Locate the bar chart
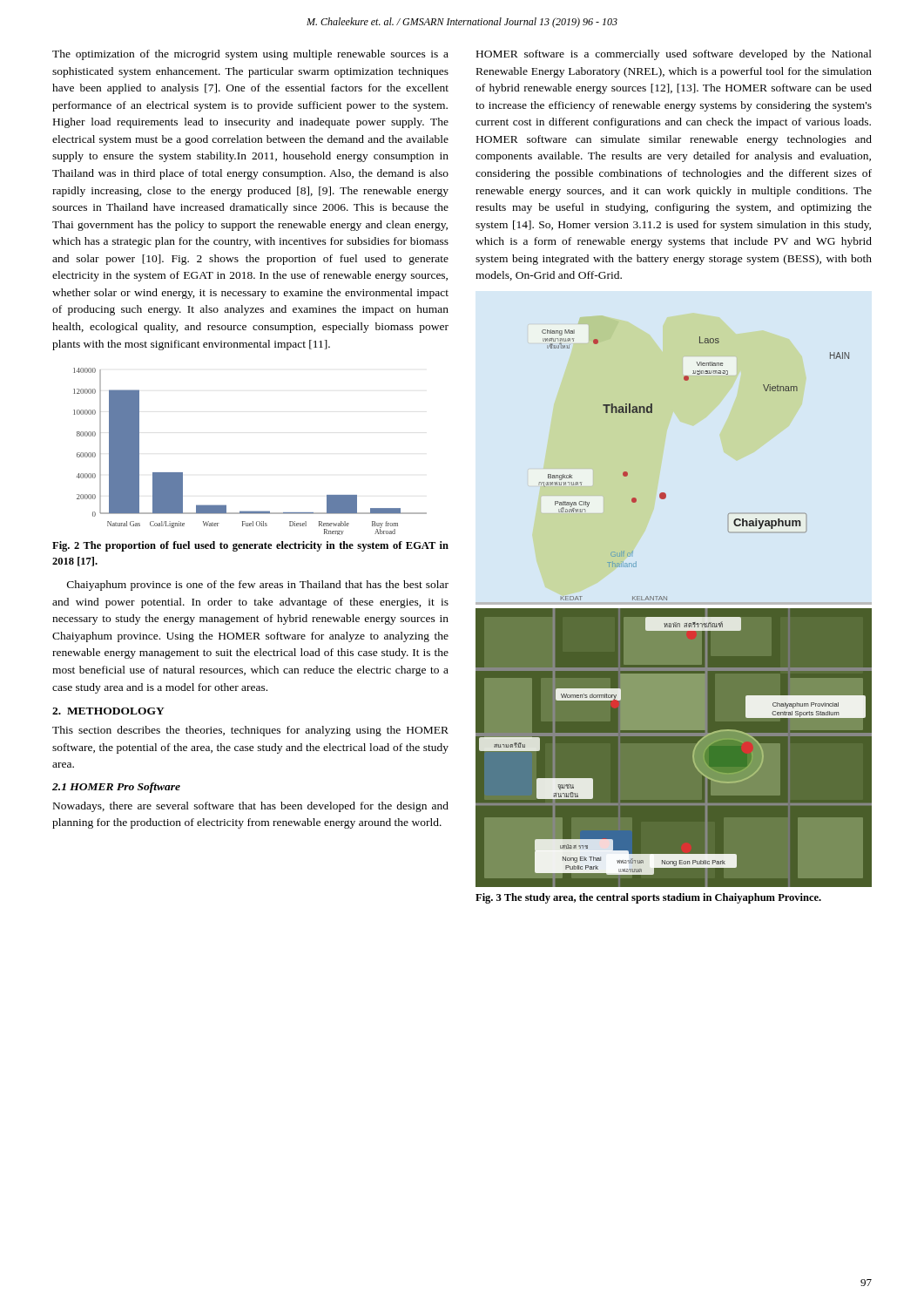 (x=250, y=448)
